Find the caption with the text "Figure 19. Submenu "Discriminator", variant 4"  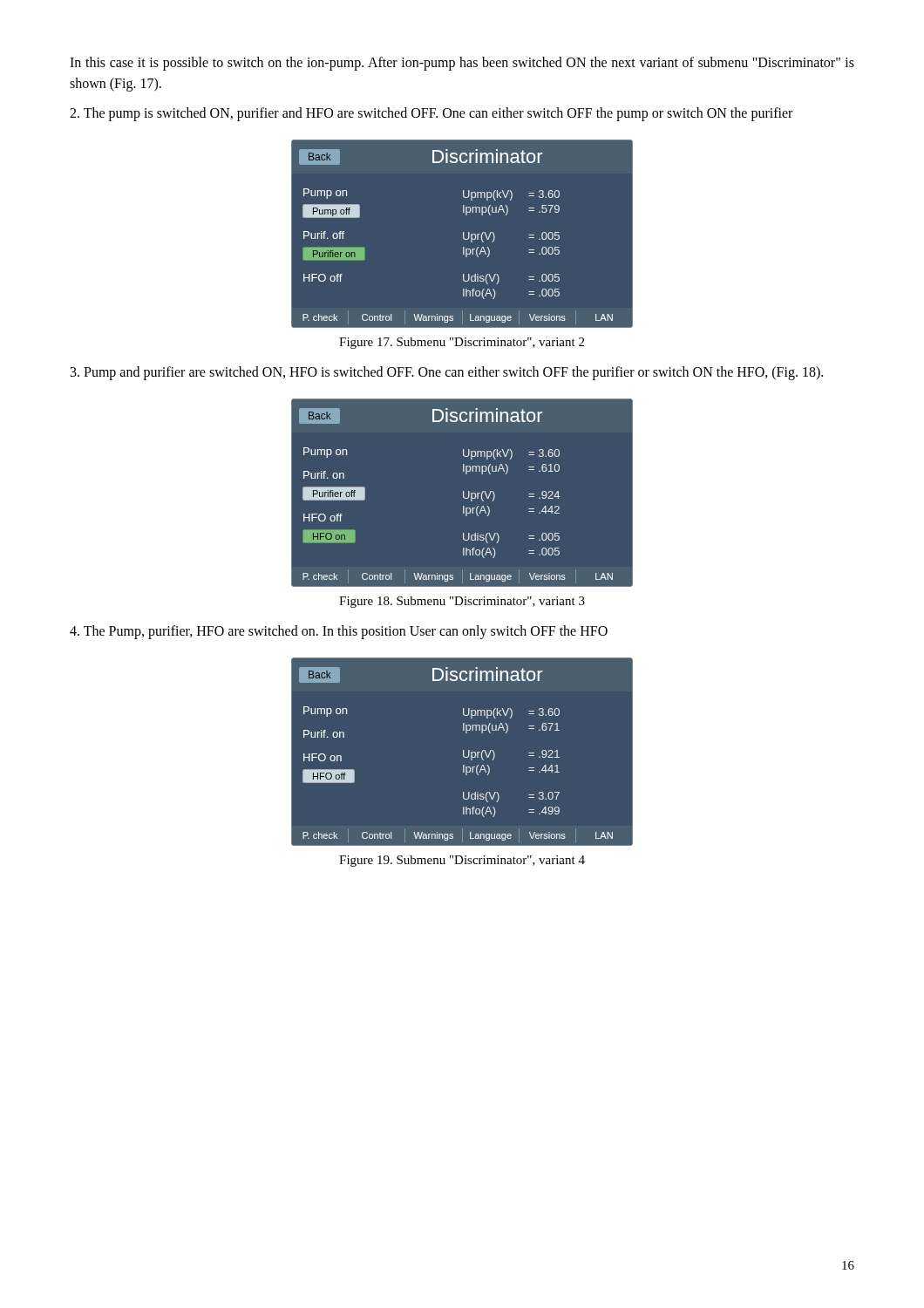tap(462, 860)
